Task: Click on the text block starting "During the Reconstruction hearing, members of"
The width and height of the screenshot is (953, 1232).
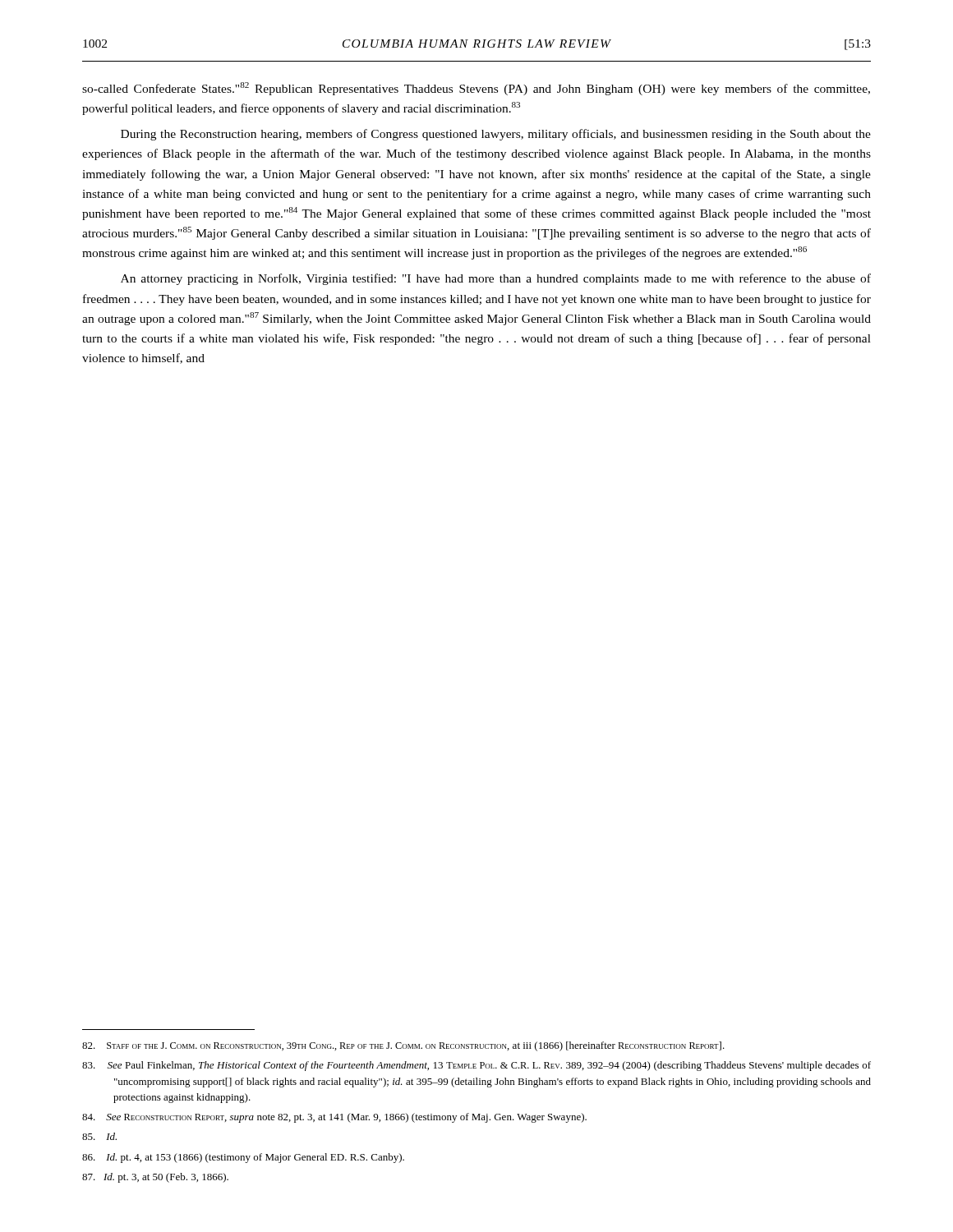Action: (476, 194)
